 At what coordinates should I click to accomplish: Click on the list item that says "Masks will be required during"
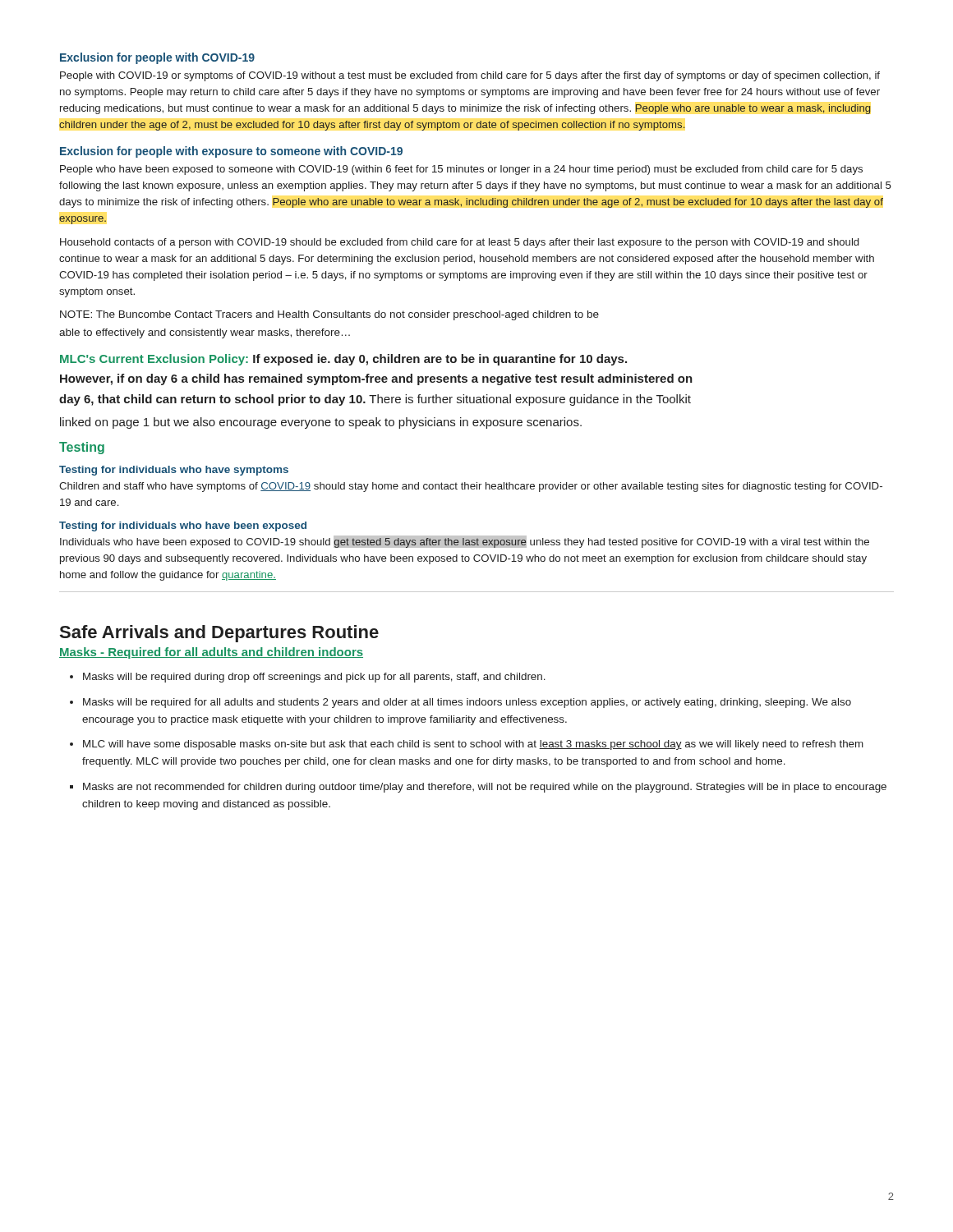314,676
